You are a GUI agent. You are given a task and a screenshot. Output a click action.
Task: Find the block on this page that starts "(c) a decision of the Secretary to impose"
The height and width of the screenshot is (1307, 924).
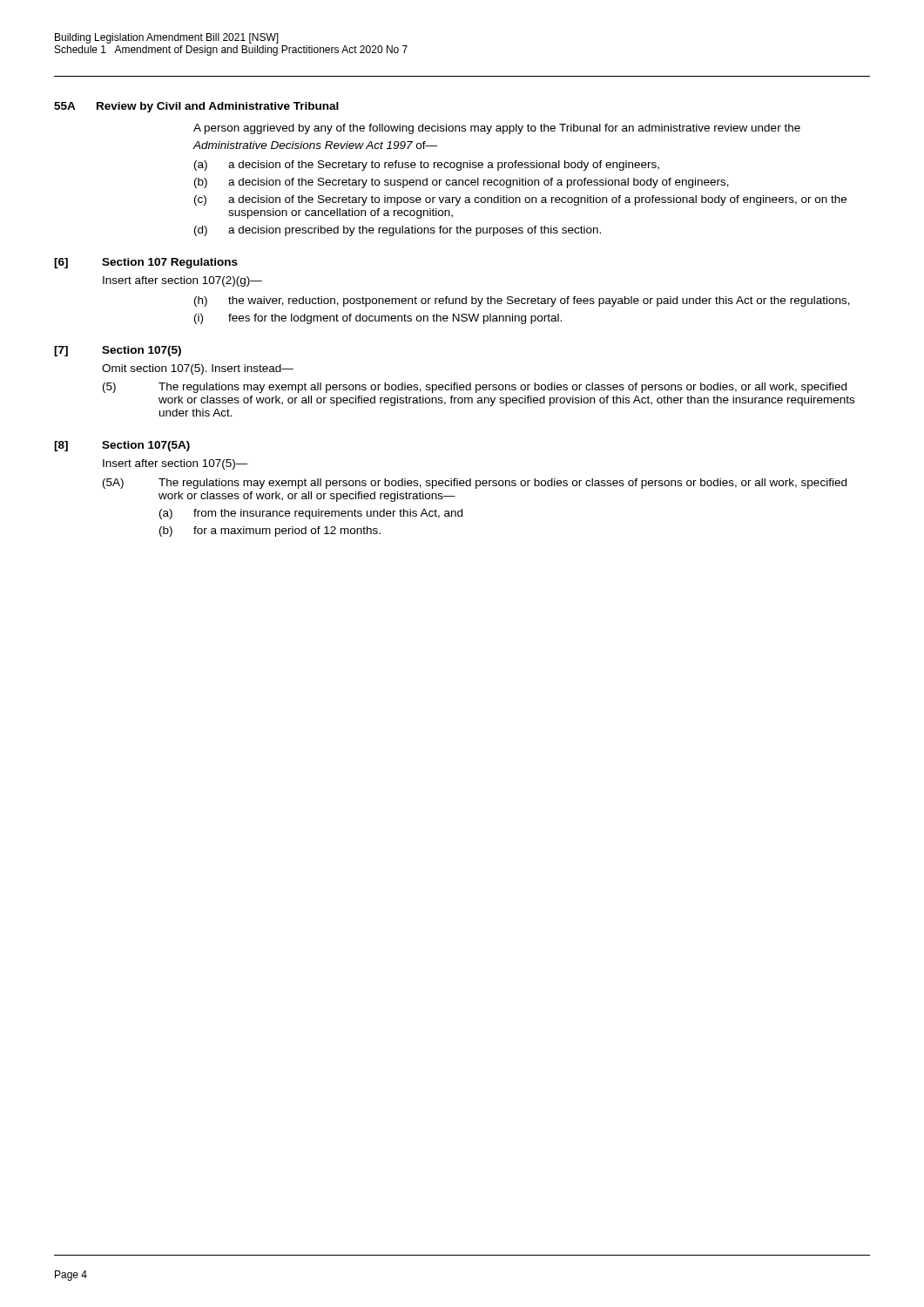(x=532, y=206)
